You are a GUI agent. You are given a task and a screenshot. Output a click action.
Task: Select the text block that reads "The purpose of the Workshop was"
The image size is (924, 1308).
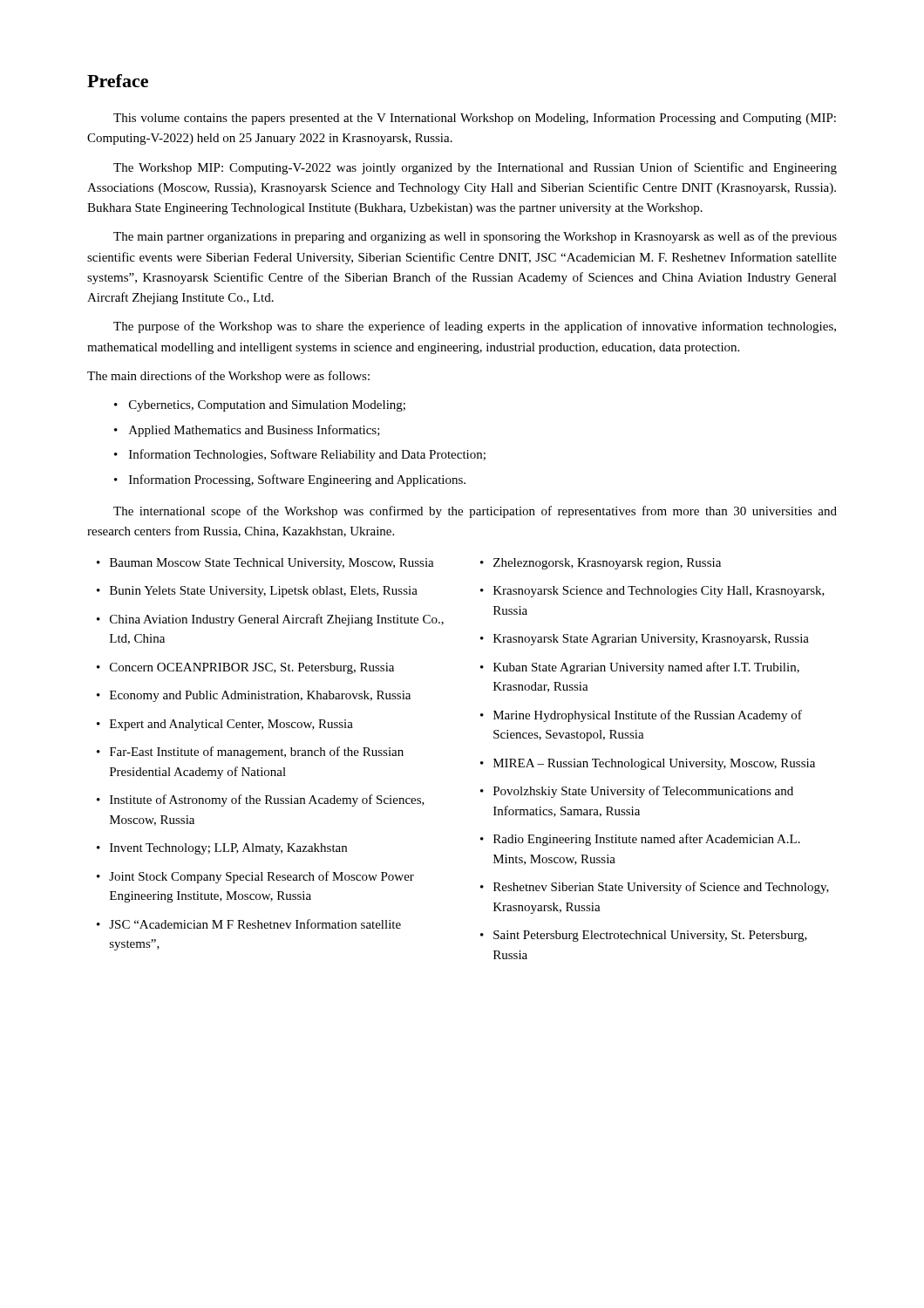point(462,336)
